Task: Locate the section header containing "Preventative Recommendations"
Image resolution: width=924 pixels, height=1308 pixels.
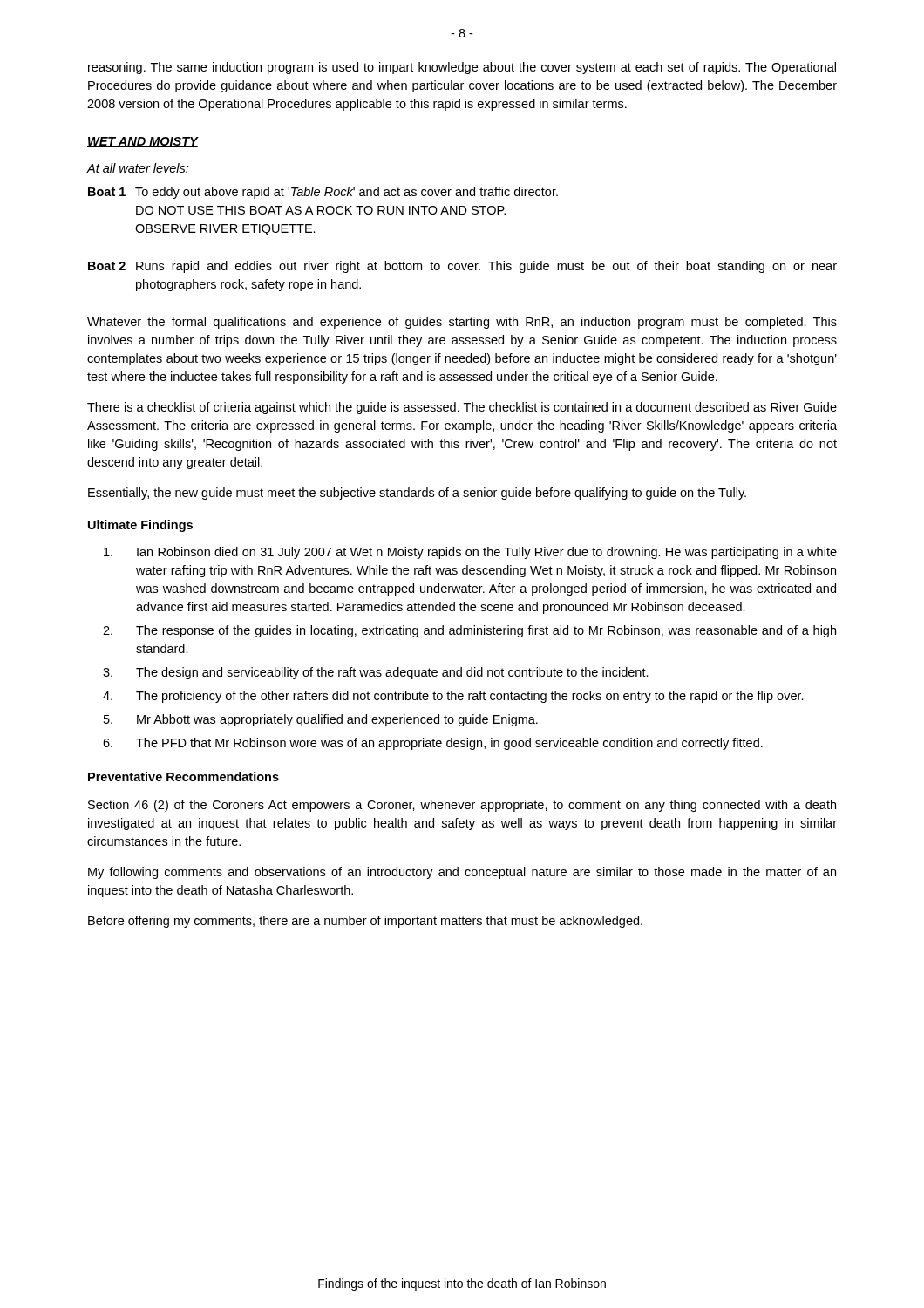Action: pos(183,777)
